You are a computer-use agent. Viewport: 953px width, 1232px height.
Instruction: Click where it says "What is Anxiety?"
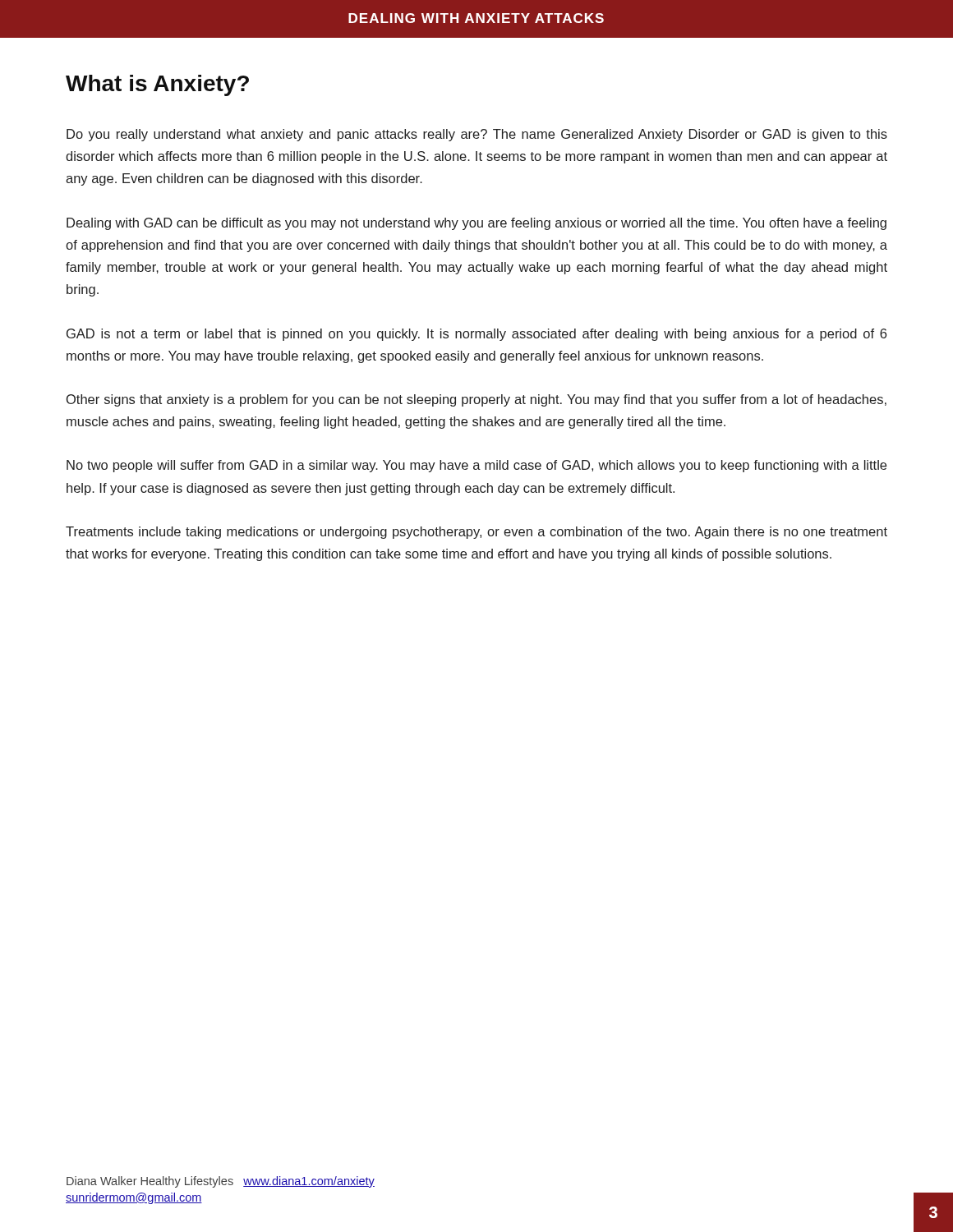(158, 83)
